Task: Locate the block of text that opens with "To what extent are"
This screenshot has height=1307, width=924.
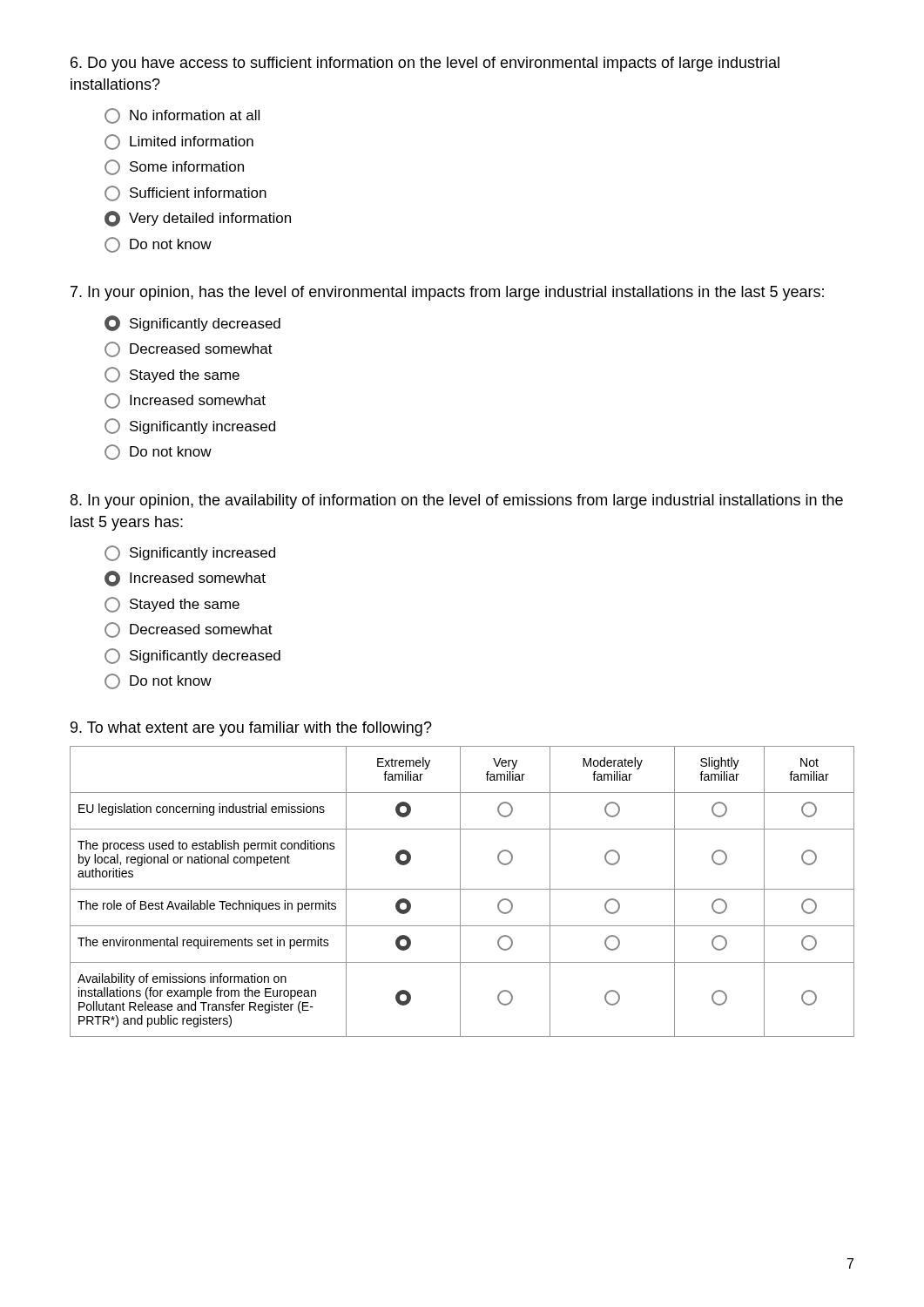Action: pyautogui.click(x=251, y=728)
